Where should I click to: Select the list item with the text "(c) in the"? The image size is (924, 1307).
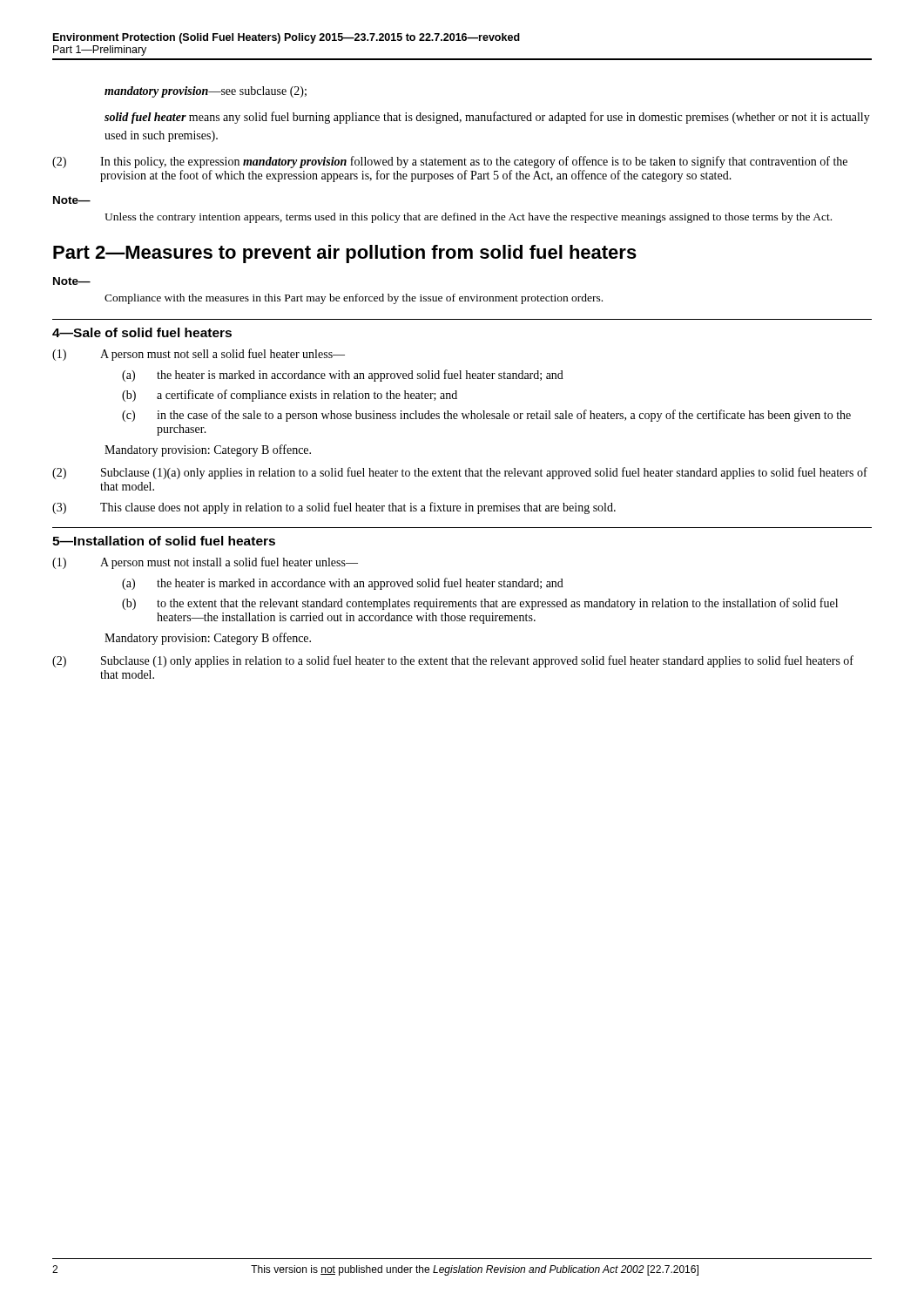coord(497,422)
